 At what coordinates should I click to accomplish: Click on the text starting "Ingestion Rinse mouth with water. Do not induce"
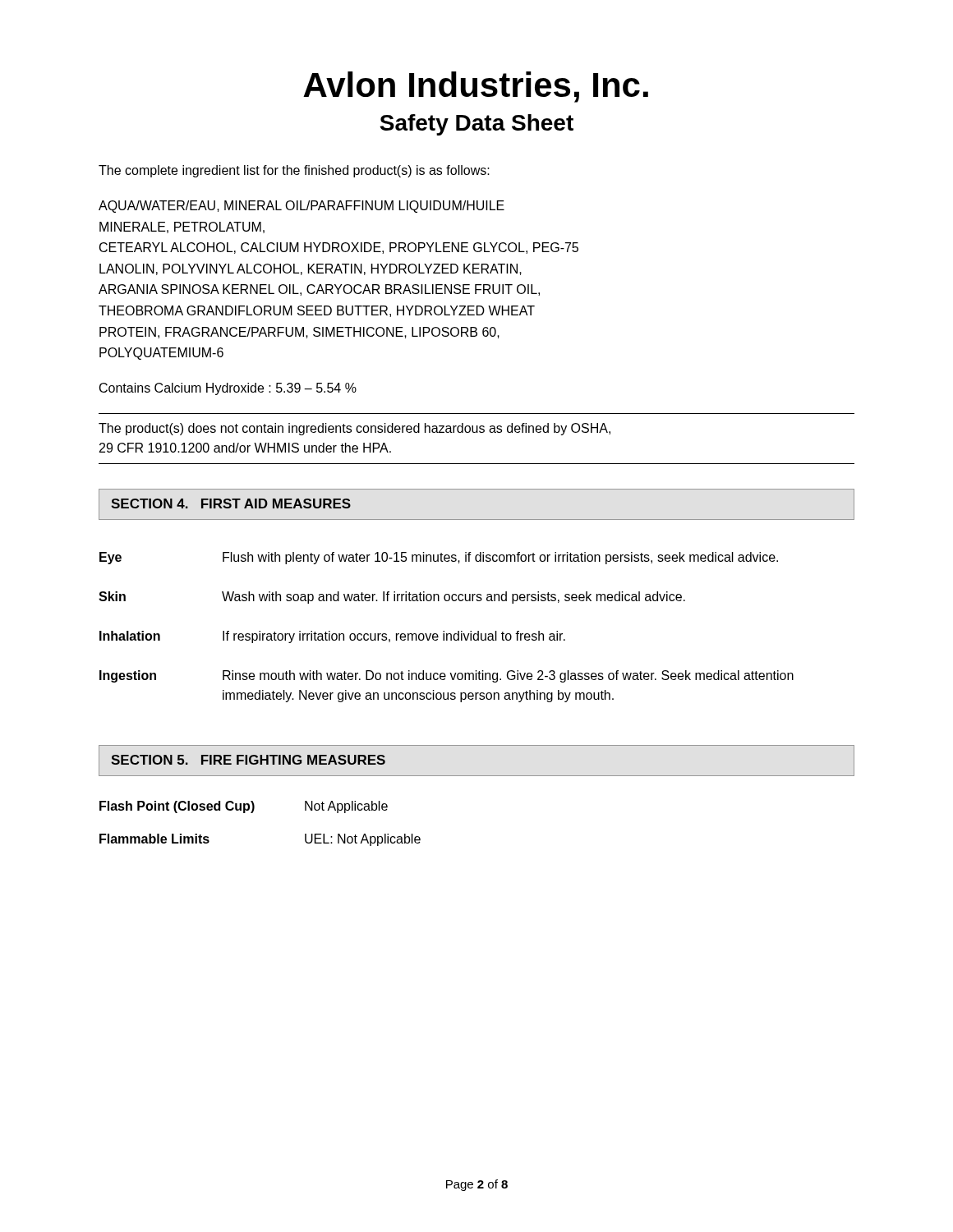pos(476,691)
